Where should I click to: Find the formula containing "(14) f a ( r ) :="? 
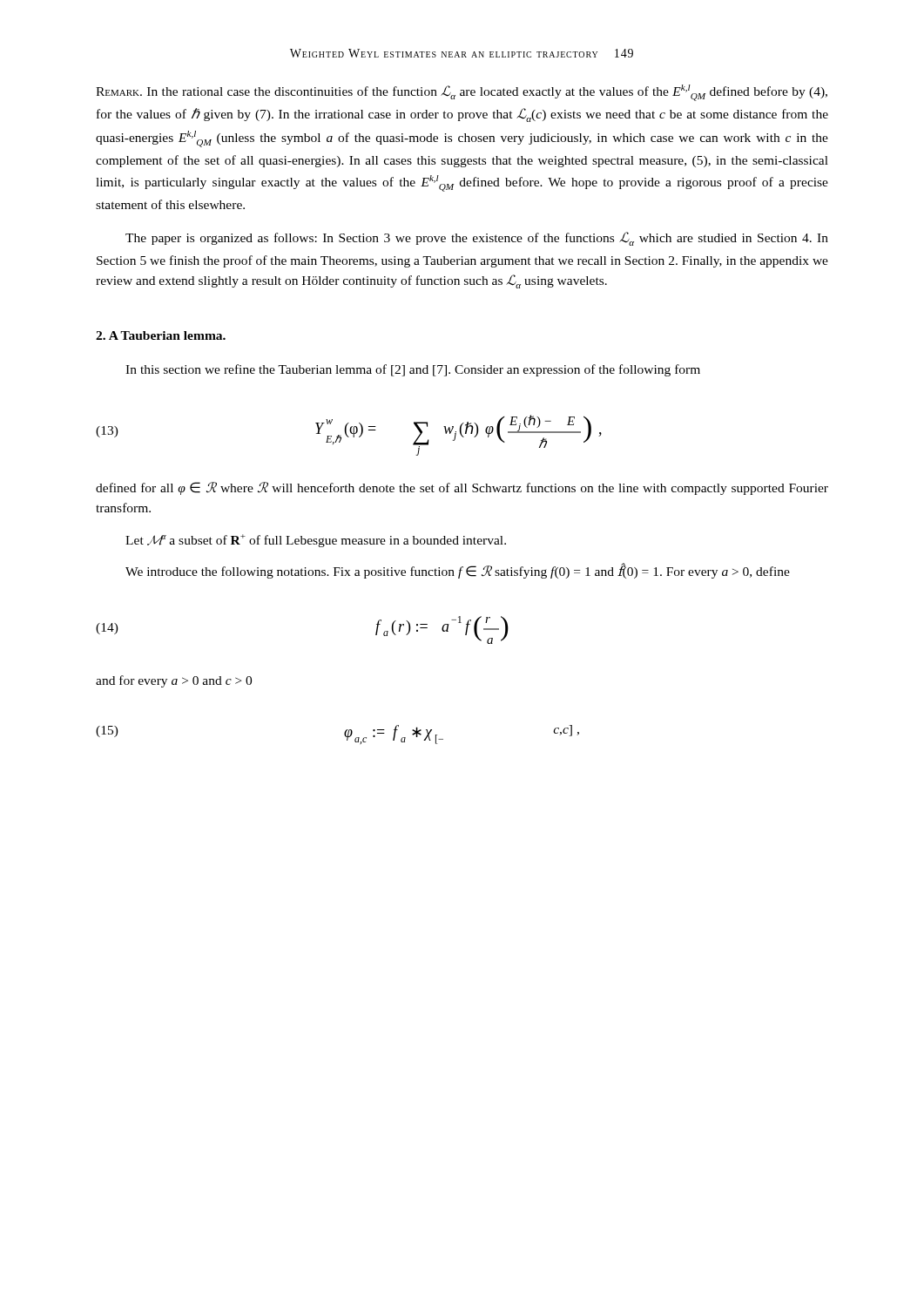pyautogui.click(x=436, y=628)
